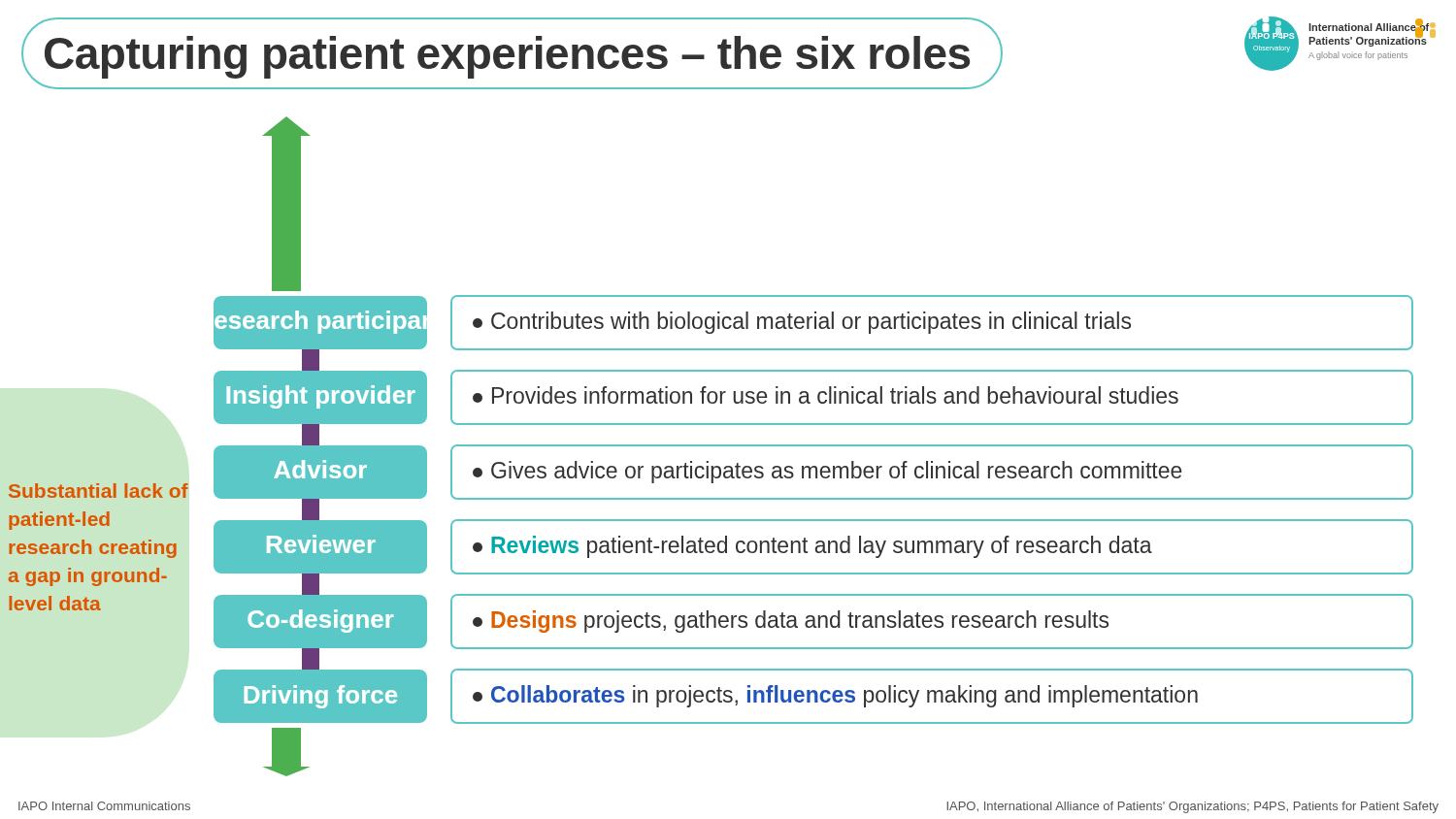Click on the flowchart

pyautogui.click(x=810, y=446)
